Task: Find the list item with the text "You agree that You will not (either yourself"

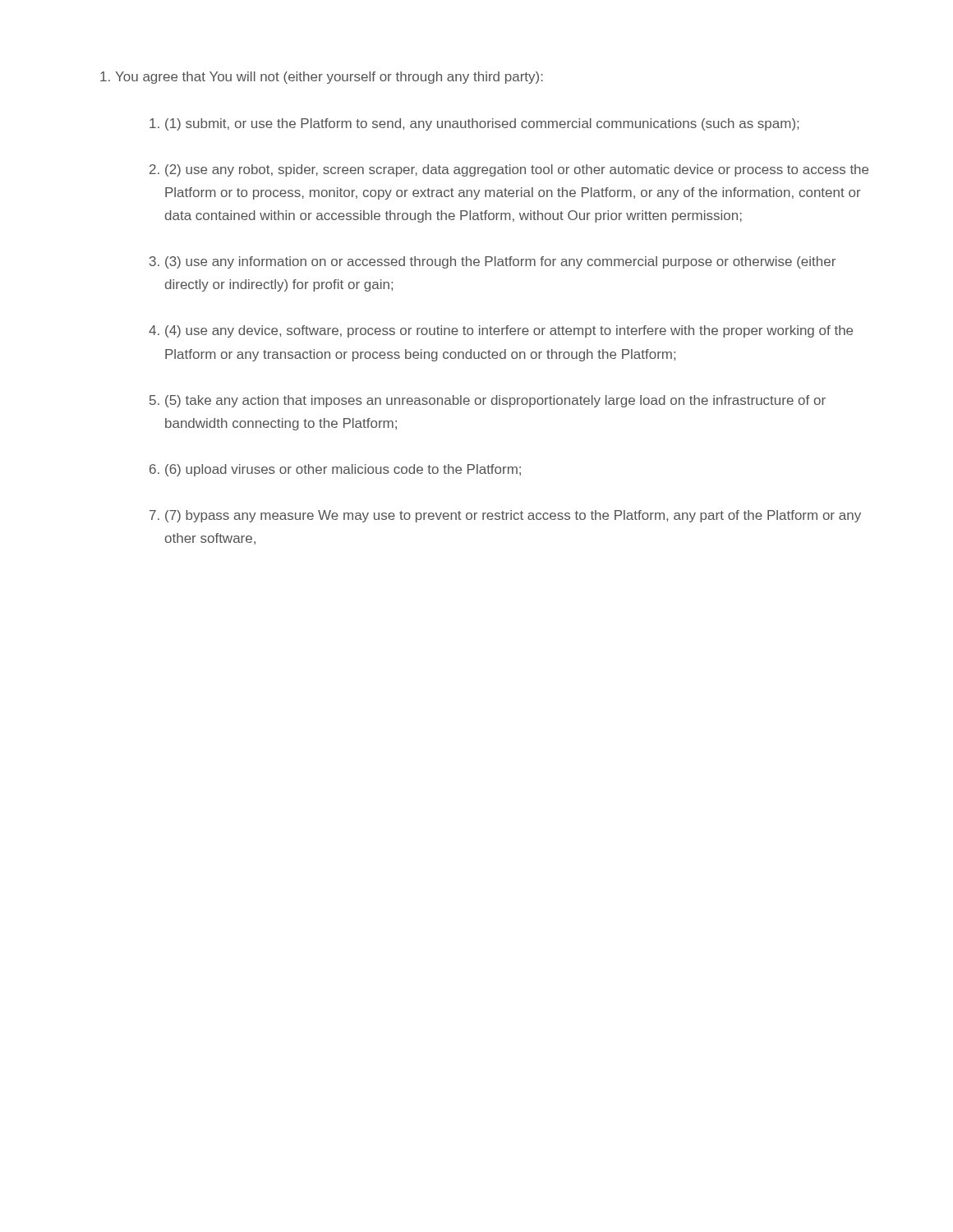Action: coord(329,78)
